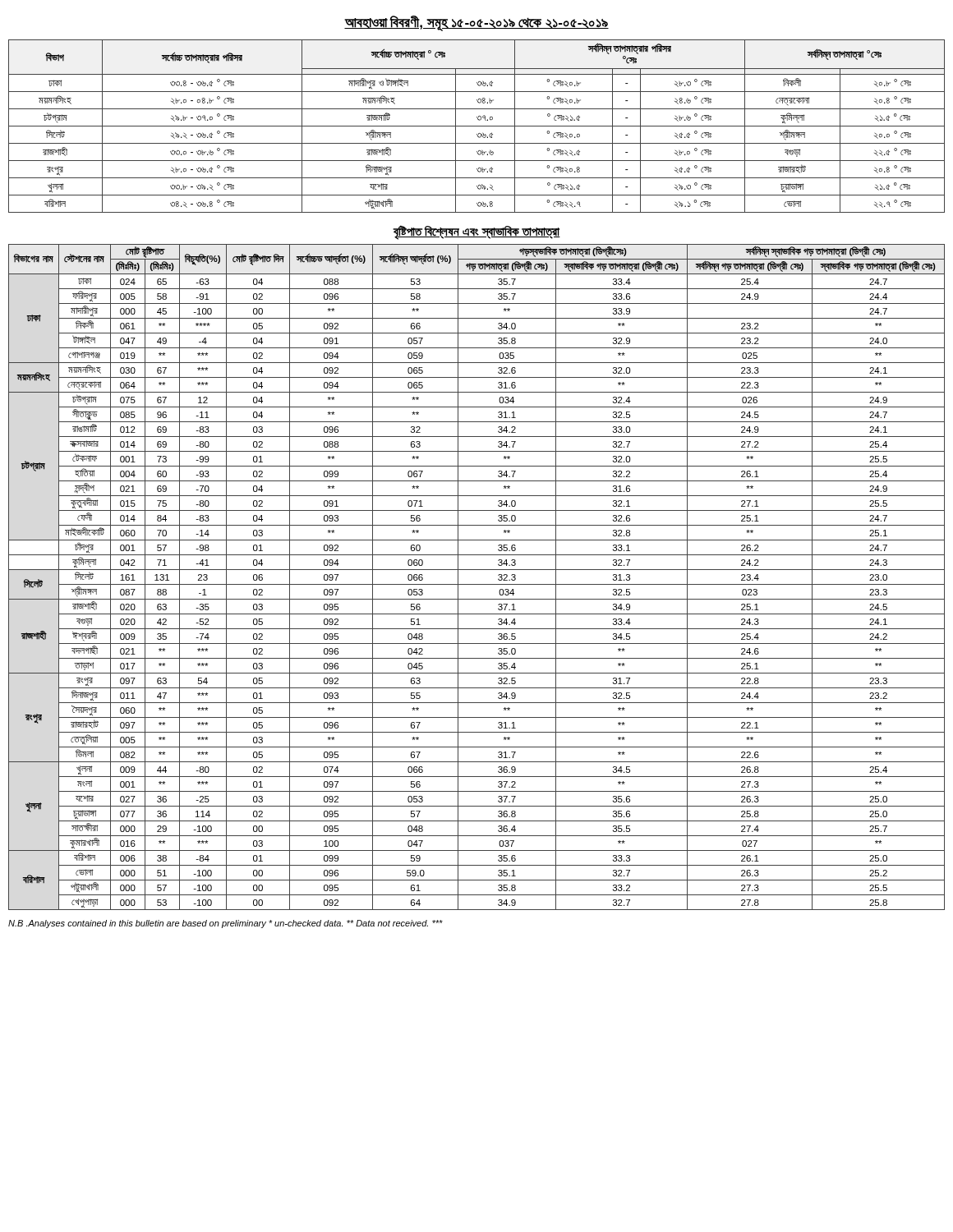Click on the table containing "সর্বোনিম্ন আর্দ্রতা (%)"

tap(476, 577)
